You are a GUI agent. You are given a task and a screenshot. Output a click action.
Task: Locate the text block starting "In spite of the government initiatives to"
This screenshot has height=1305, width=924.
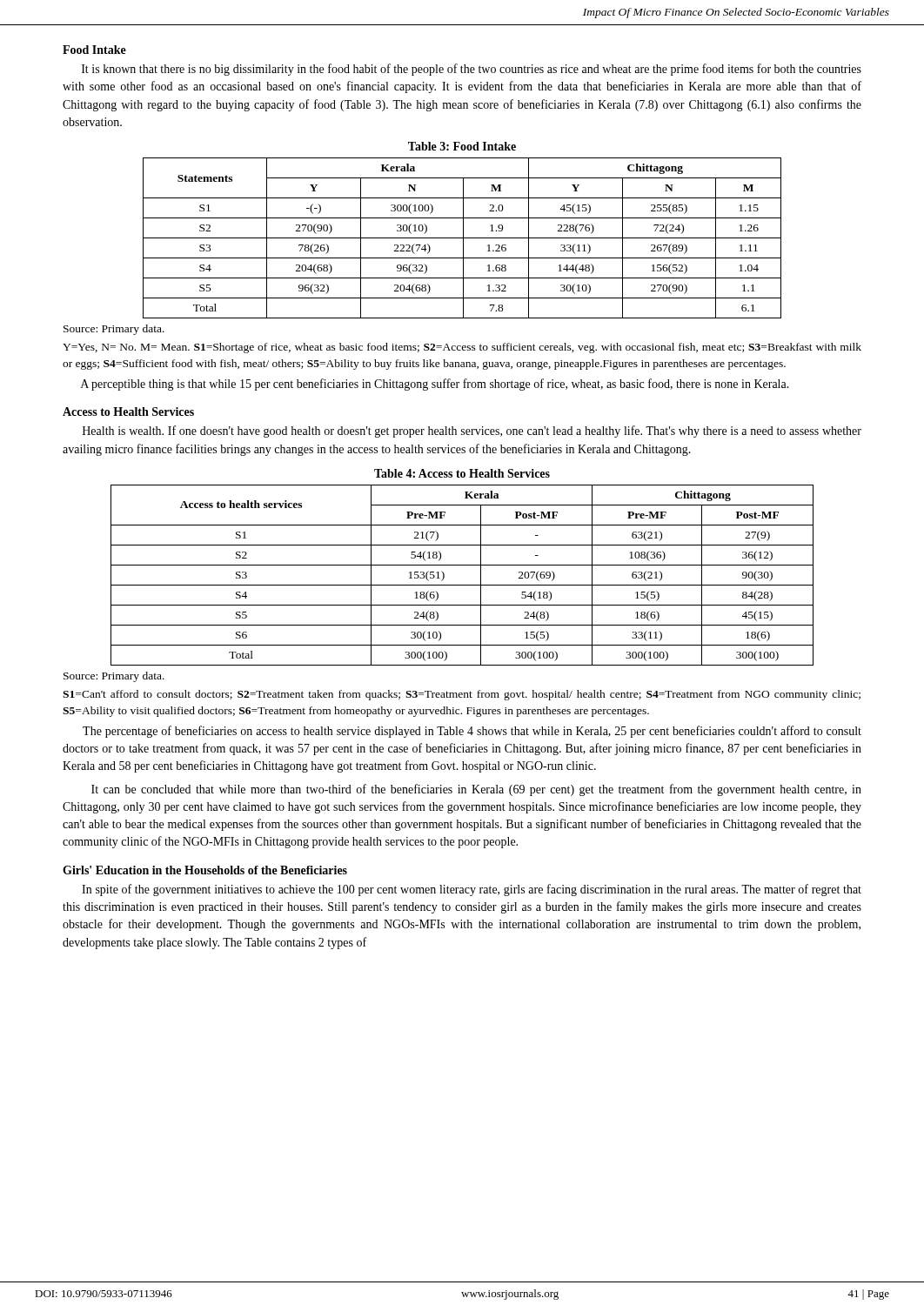point(462,916)
